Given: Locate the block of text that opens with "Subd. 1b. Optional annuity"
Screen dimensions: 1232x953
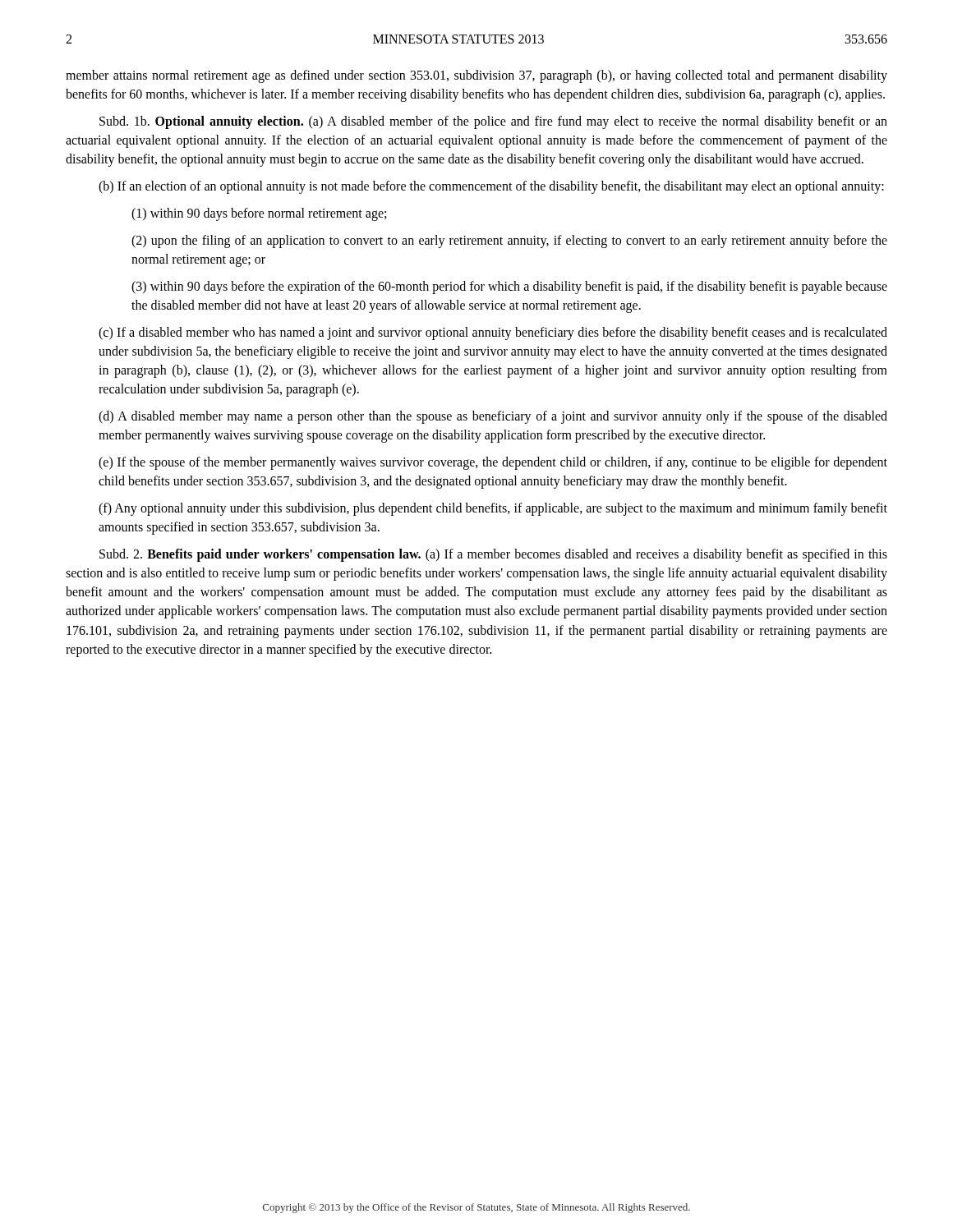Looking at the screenshot, I should [476, 140].
